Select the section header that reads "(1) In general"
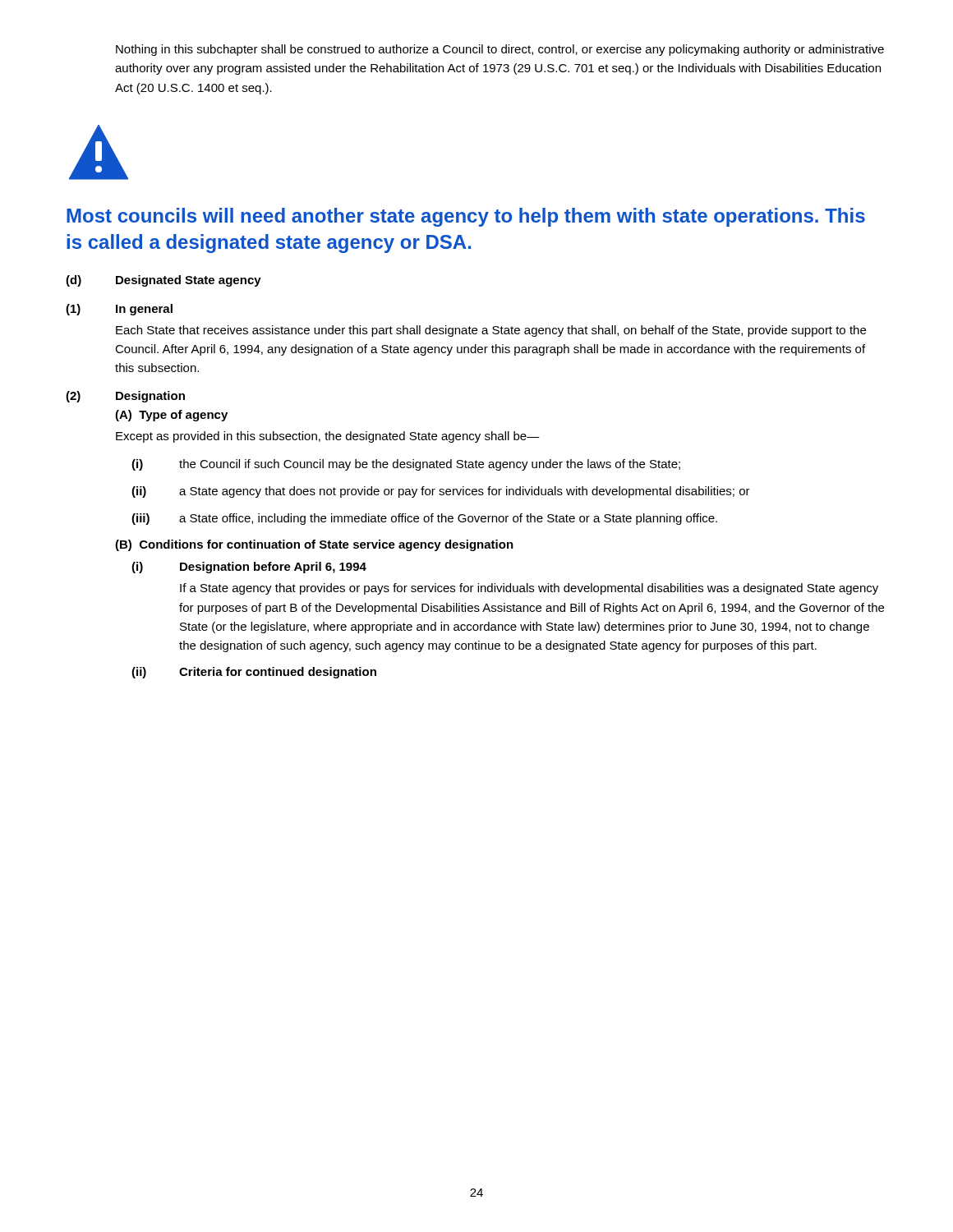This screenshot has height=1232, width=953. tap(120, 308)
